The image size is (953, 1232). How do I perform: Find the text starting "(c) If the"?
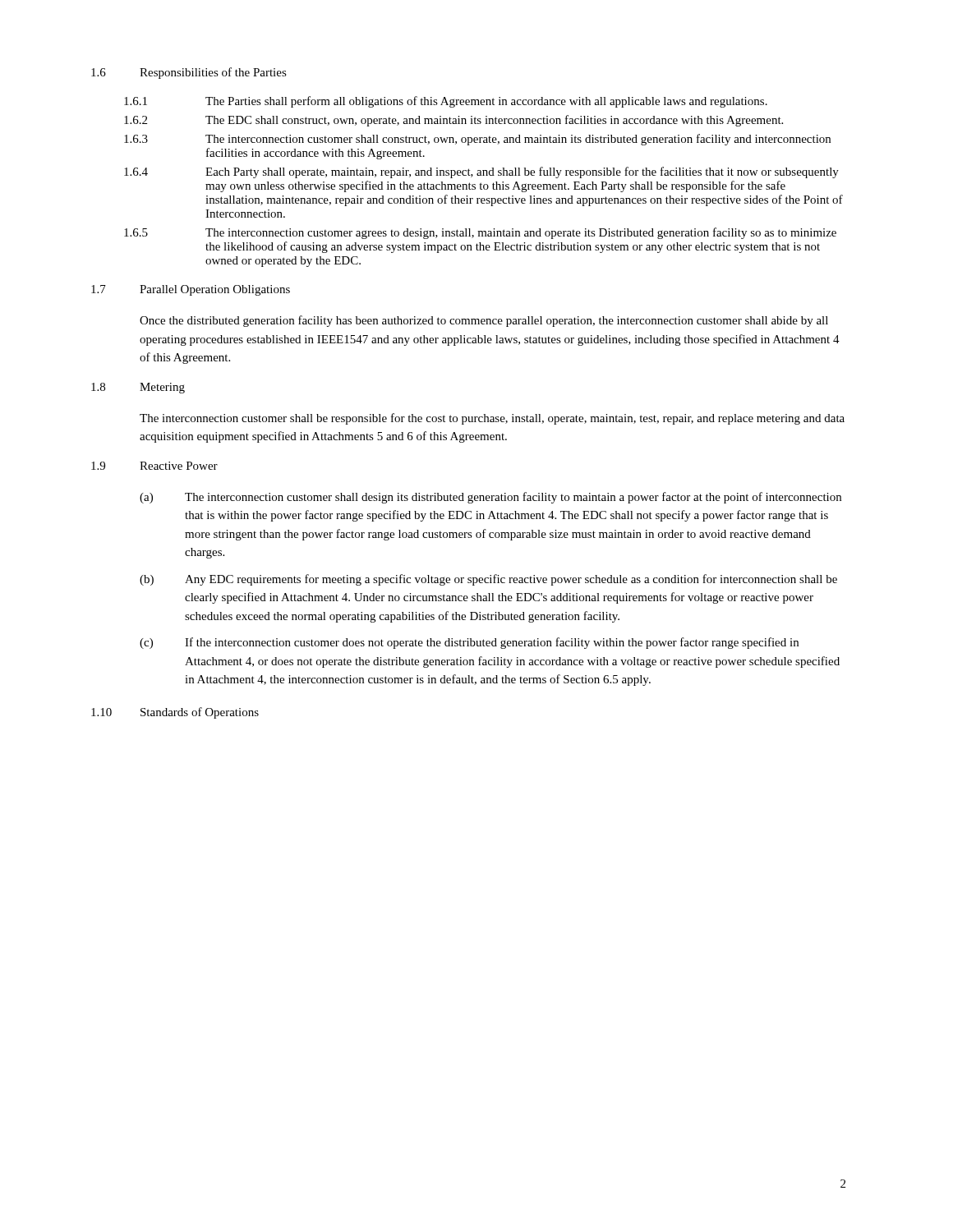tap(493, 661)
